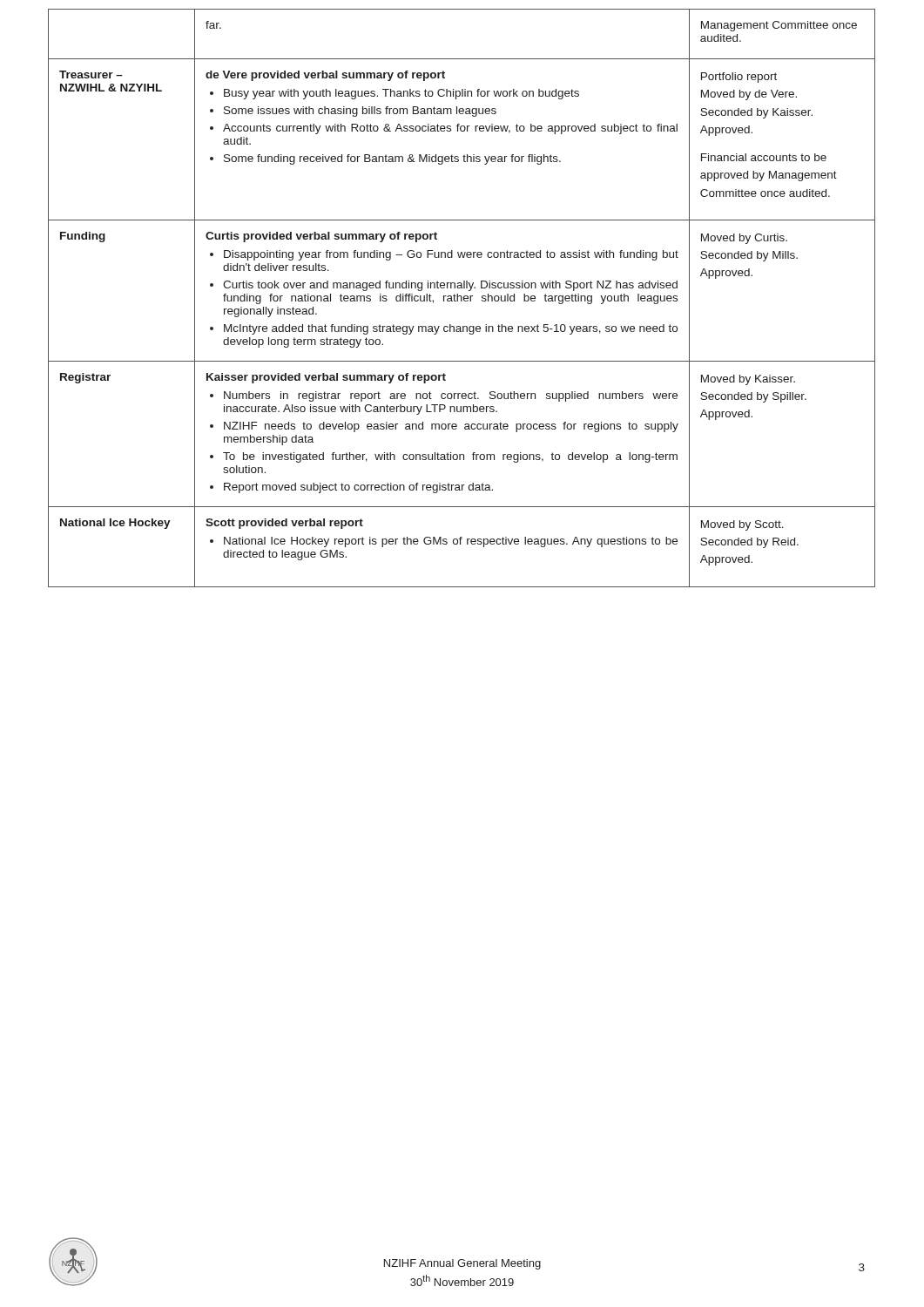Screen dimensions: 1307x924
Task: Find the logo
Action: 73,1263
